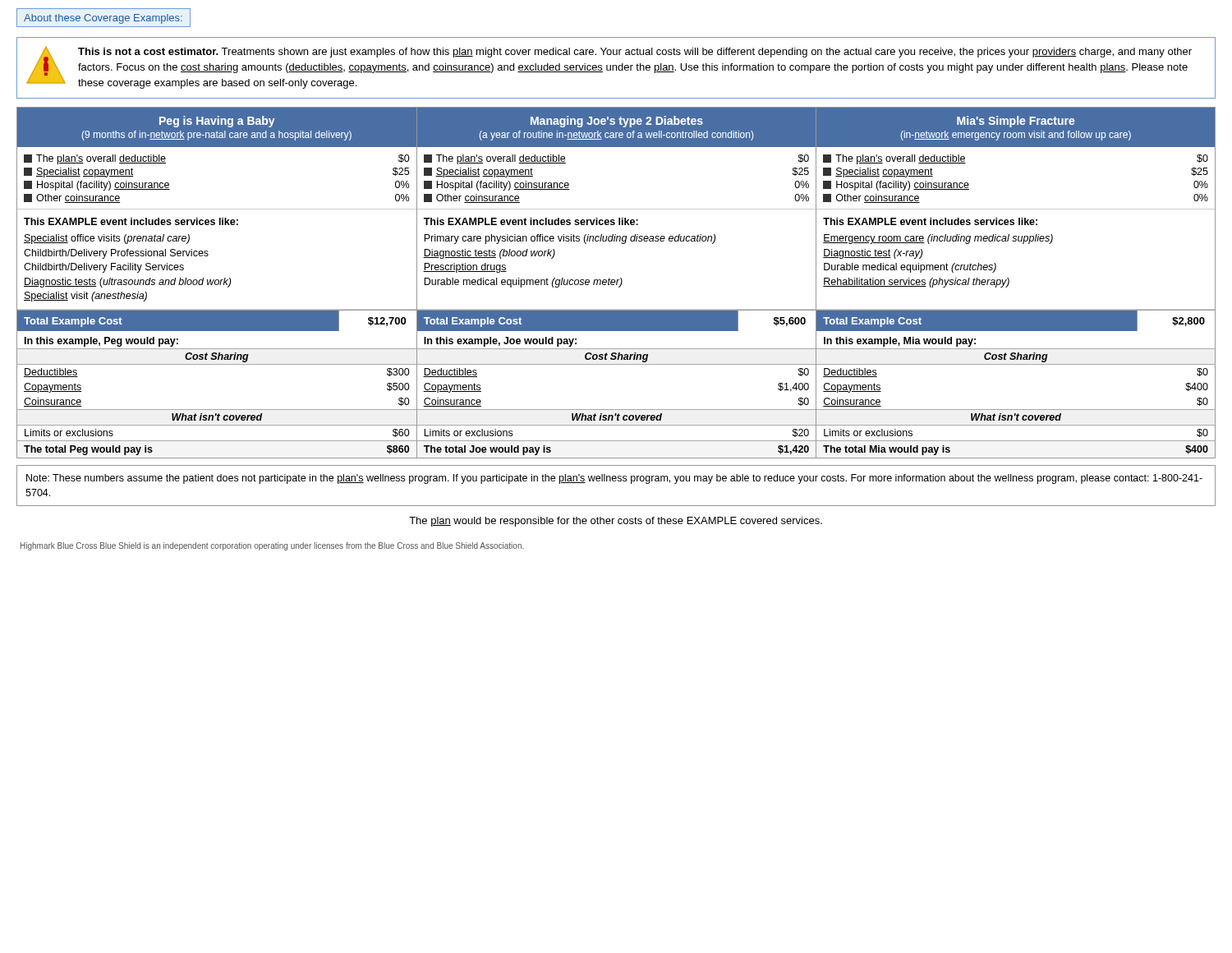Screen dimensions: 953x1232
Task: Select the block starting "The plan would be responsible for"
Action: (x=616, y=520)
